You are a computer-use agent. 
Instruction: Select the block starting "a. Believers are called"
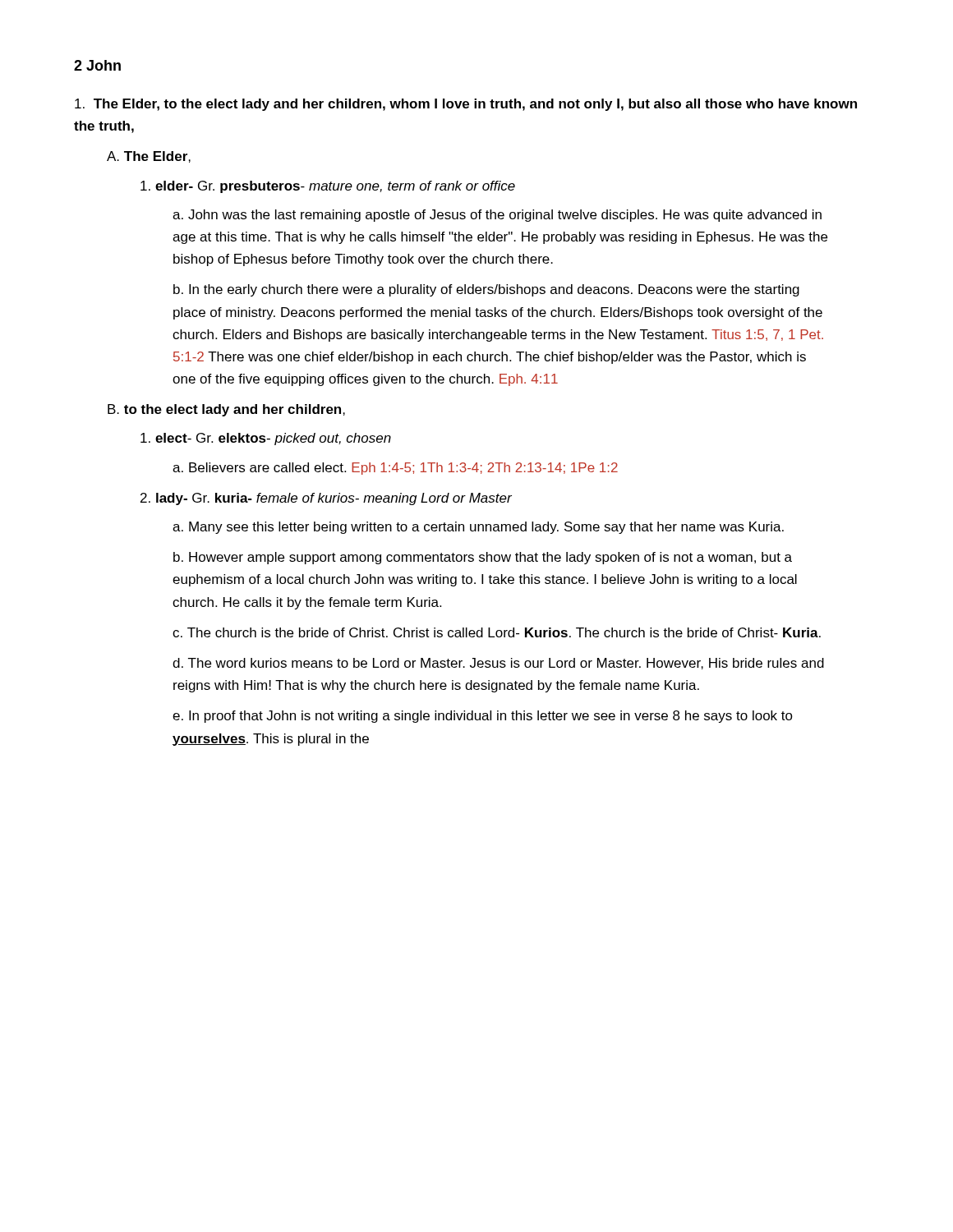point(395,467)
